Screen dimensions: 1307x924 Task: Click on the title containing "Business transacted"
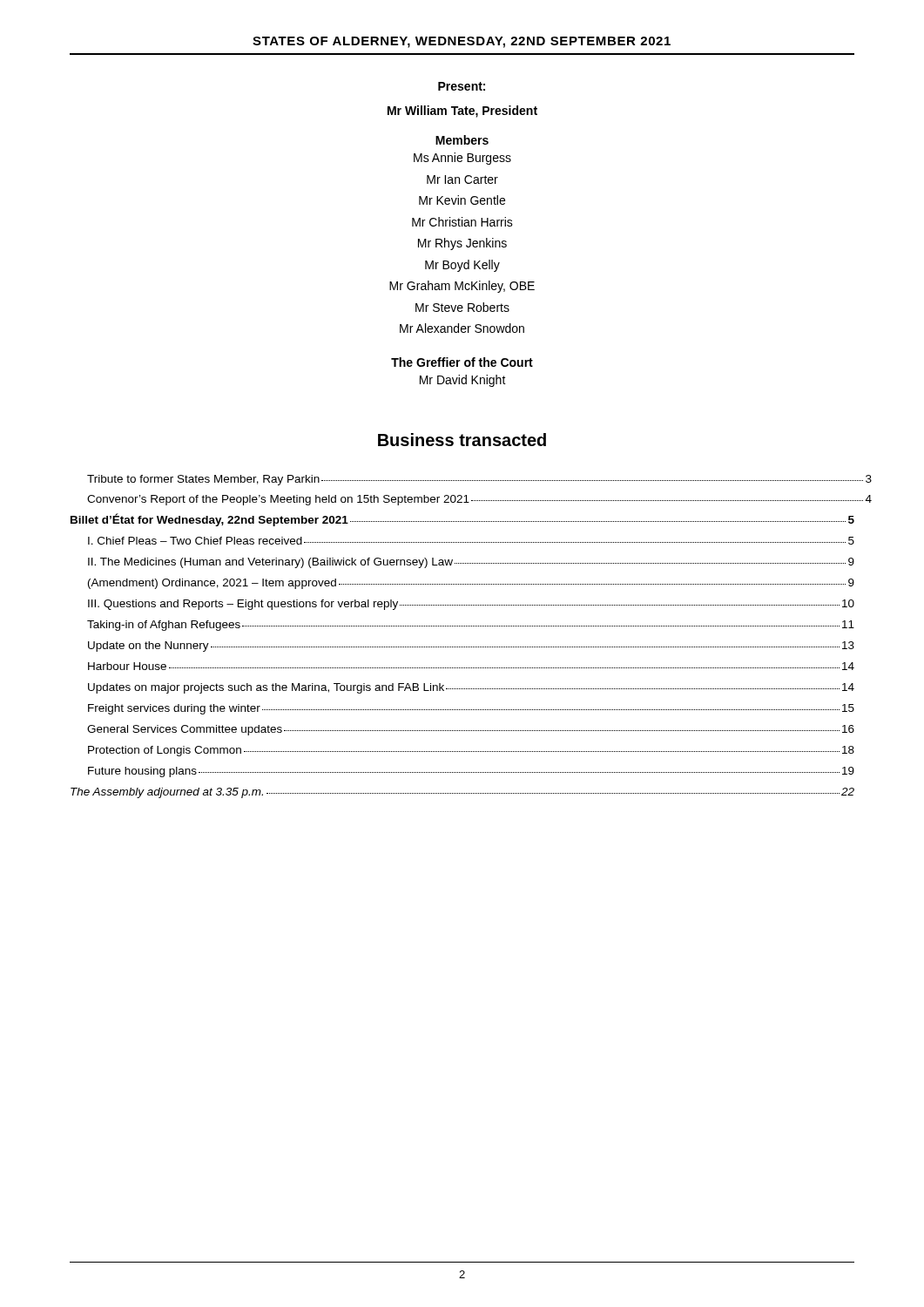tap(462, 440)
